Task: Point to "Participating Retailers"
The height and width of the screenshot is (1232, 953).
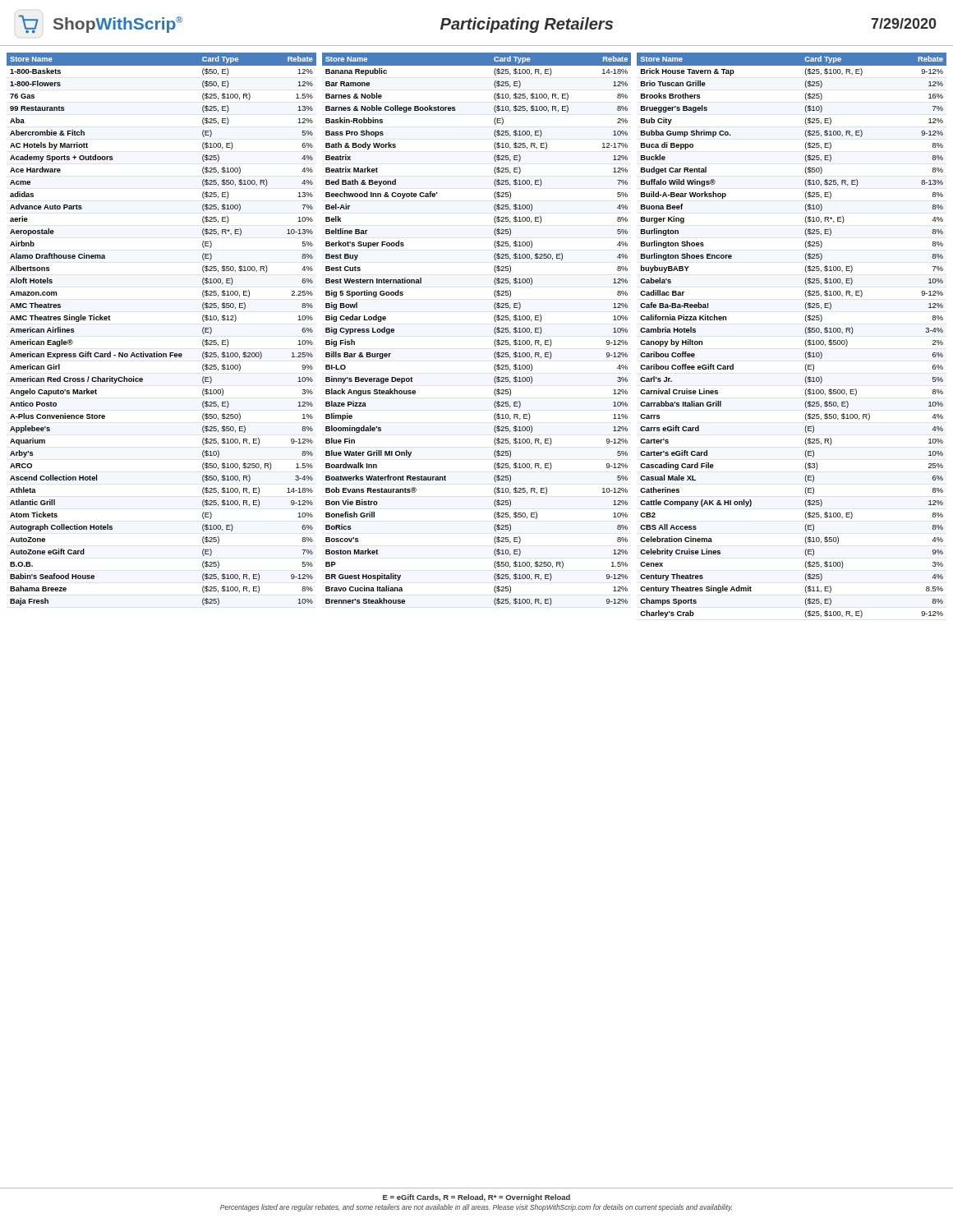Action: [x=527, y=23]
